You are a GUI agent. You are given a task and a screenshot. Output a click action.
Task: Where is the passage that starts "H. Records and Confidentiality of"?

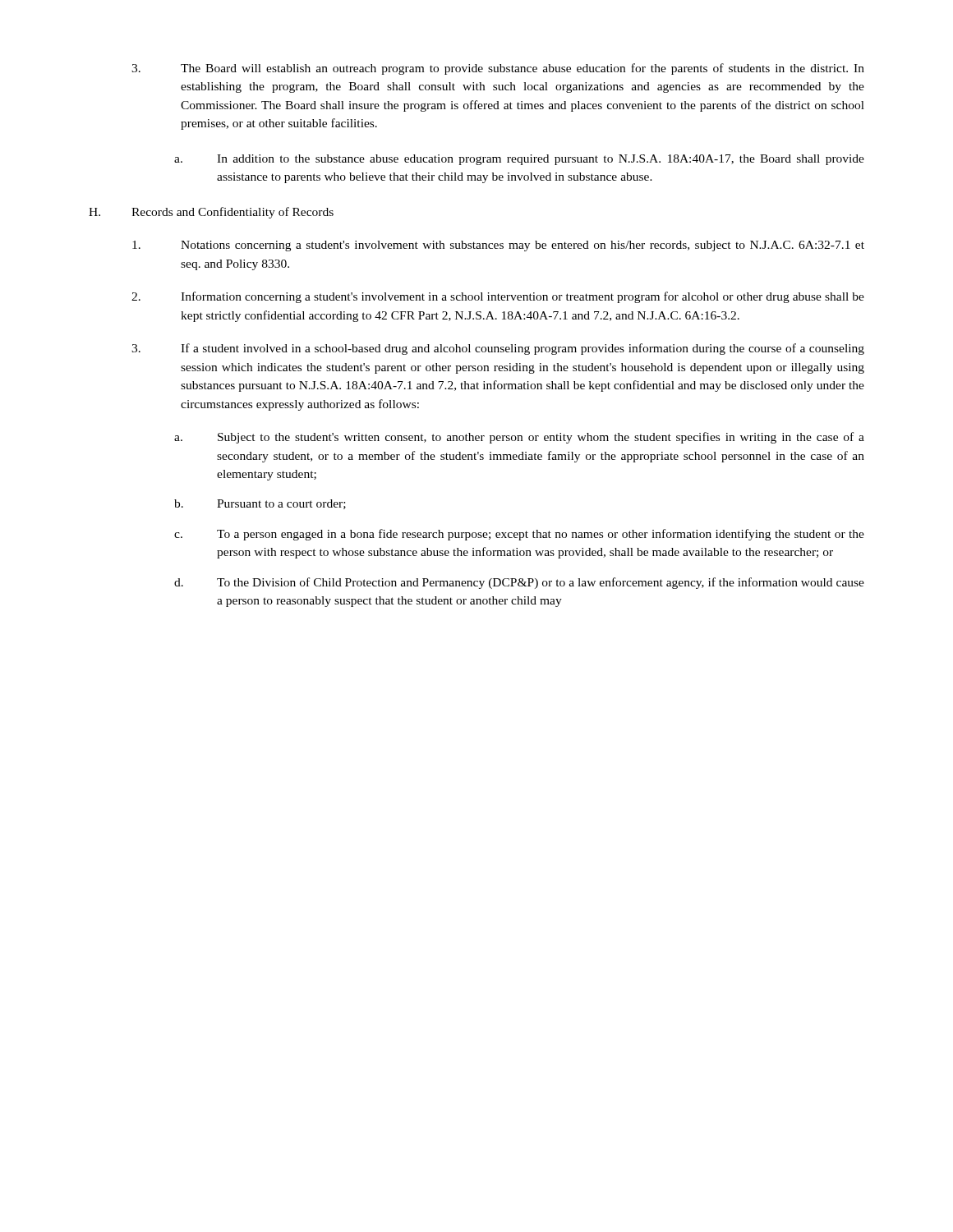(x=211, y=213)
